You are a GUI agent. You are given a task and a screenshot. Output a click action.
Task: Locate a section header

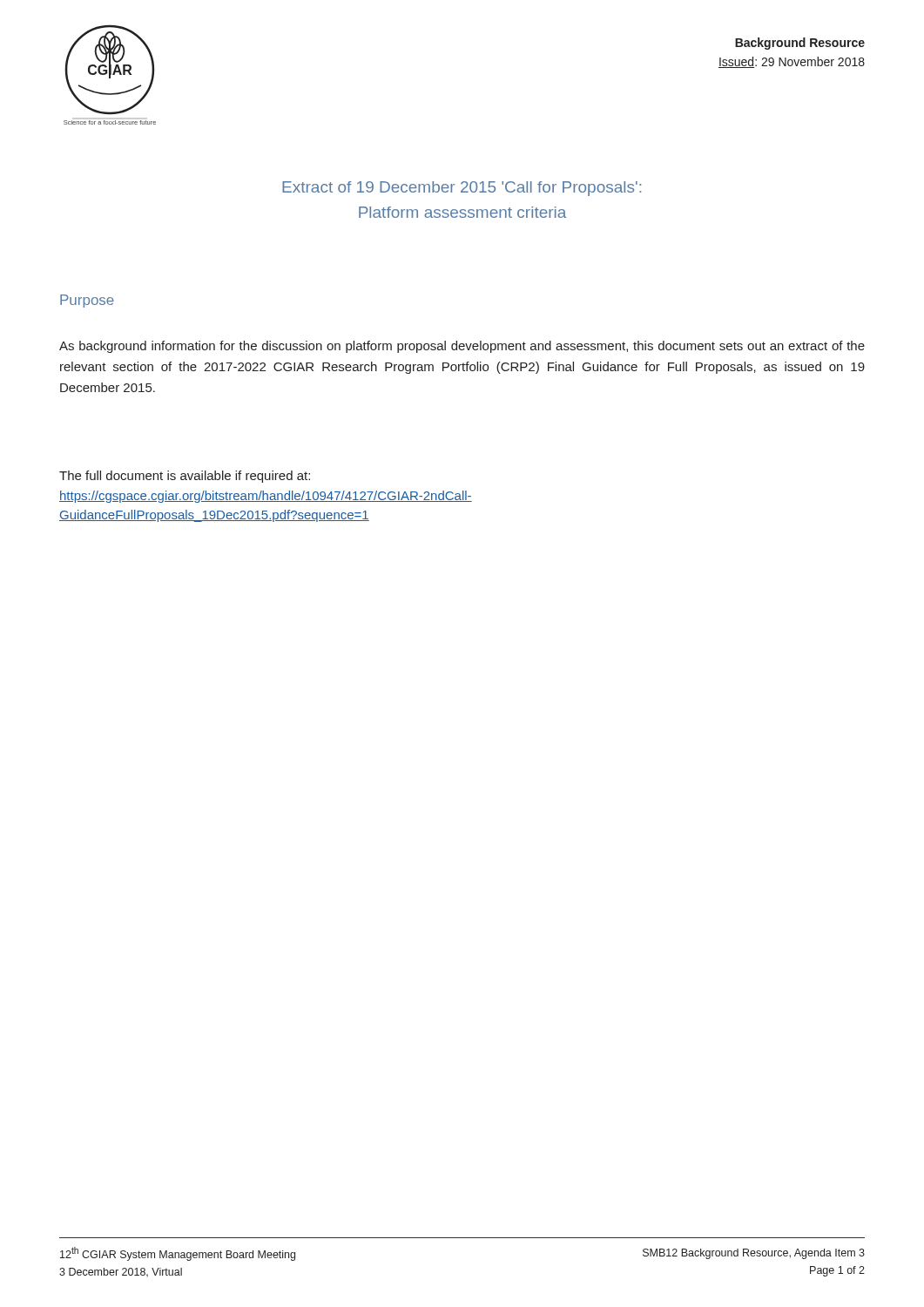tap(87, 300)
